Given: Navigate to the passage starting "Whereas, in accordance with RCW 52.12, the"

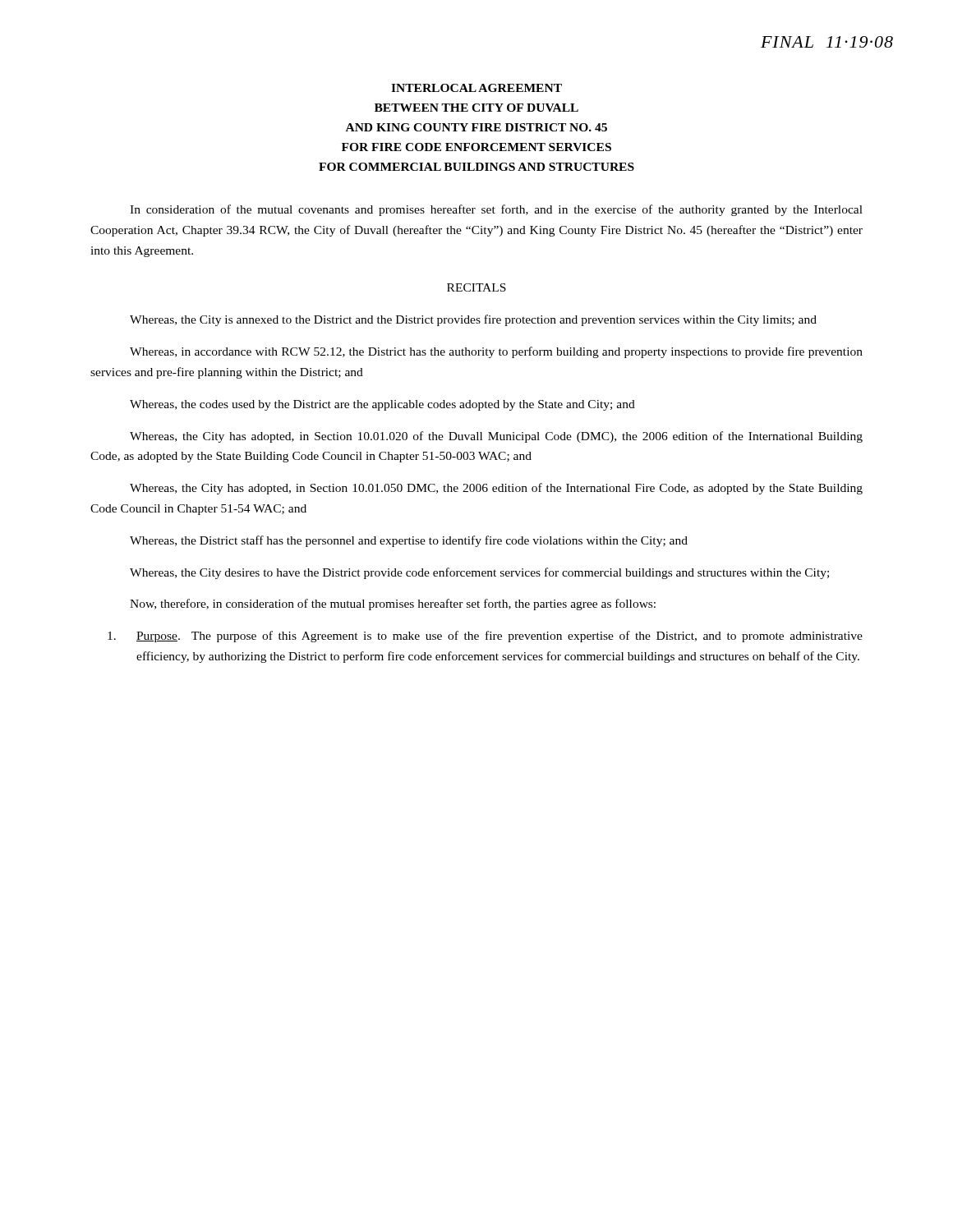Looking at the screenshot, I should click(476, 362).
